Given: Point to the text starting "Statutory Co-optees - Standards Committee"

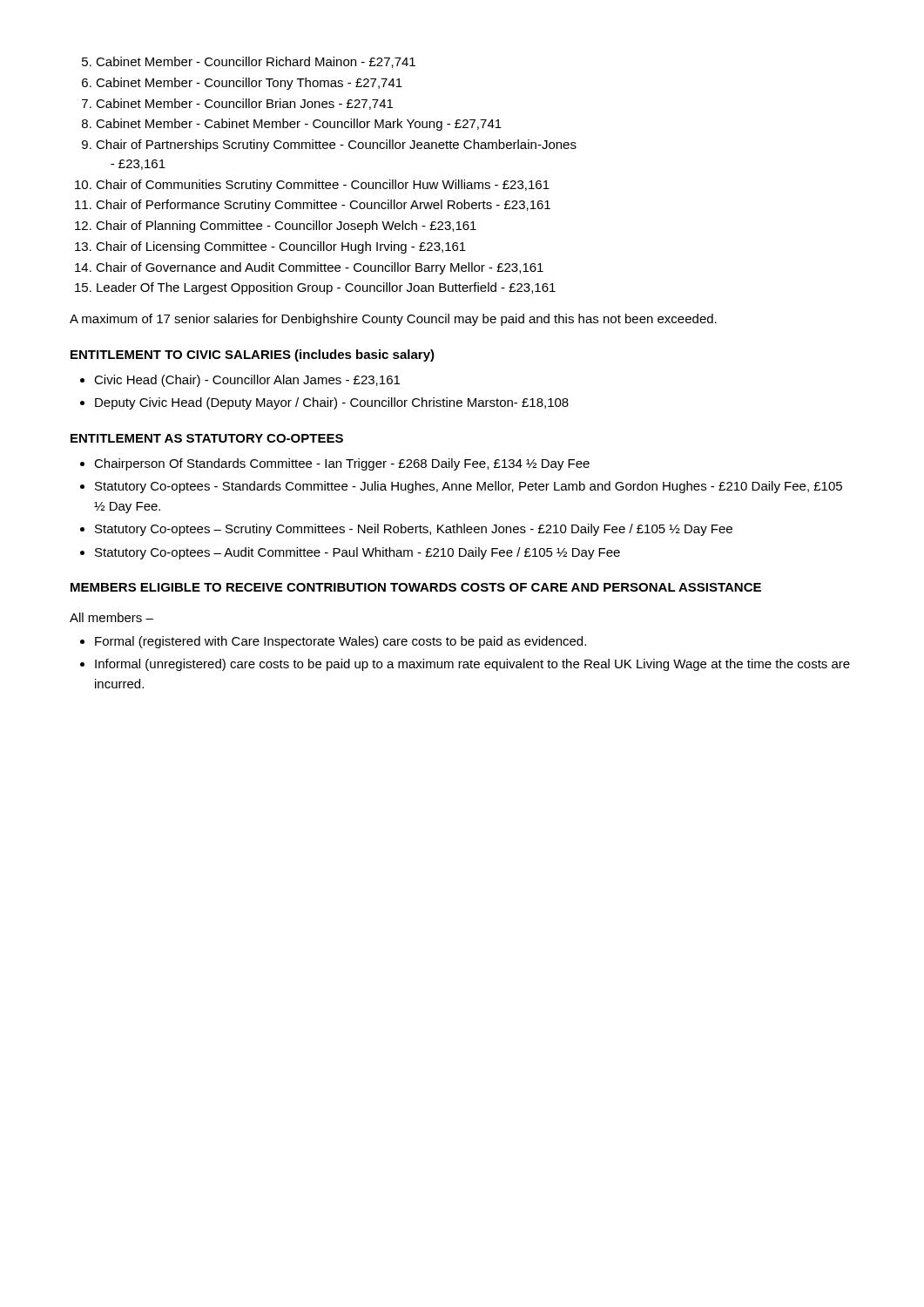Looking at the screenshot, I should click(x=474, y=496).
